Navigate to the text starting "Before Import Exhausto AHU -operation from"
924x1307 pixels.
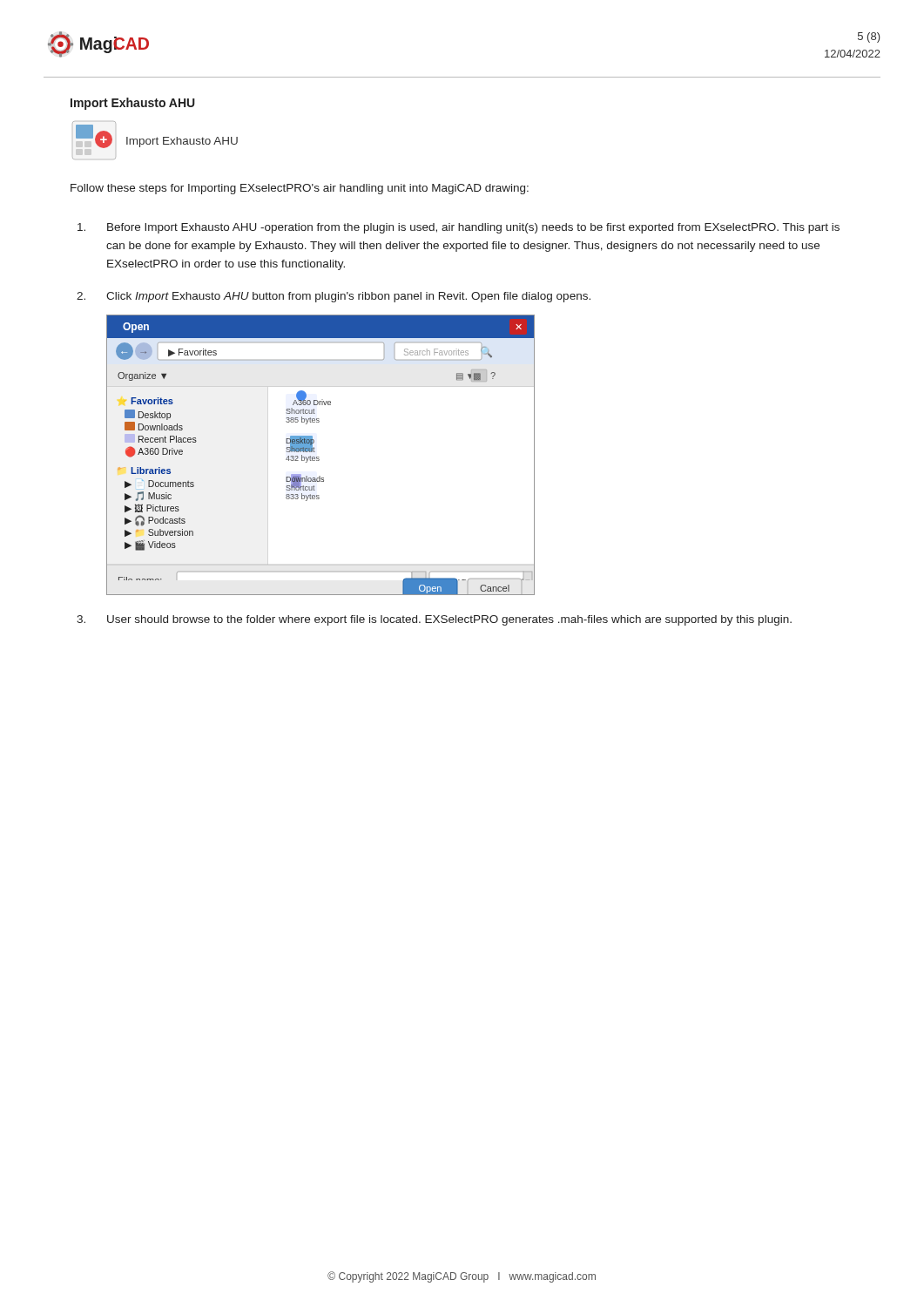[465, 246]
